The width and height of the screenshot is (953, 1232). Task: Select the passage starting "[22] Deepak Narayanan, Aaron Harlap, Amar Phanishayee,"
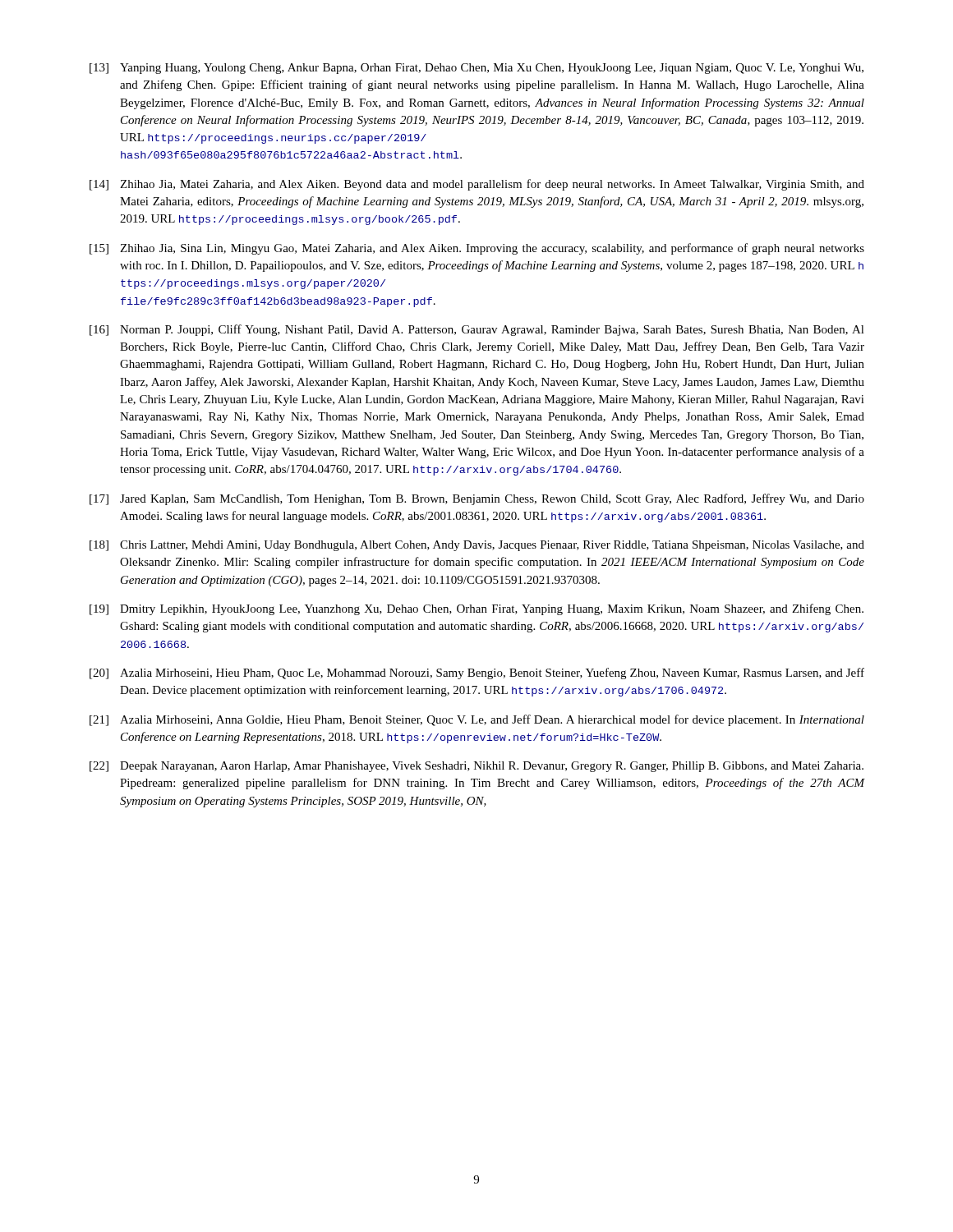pos(476,784)
